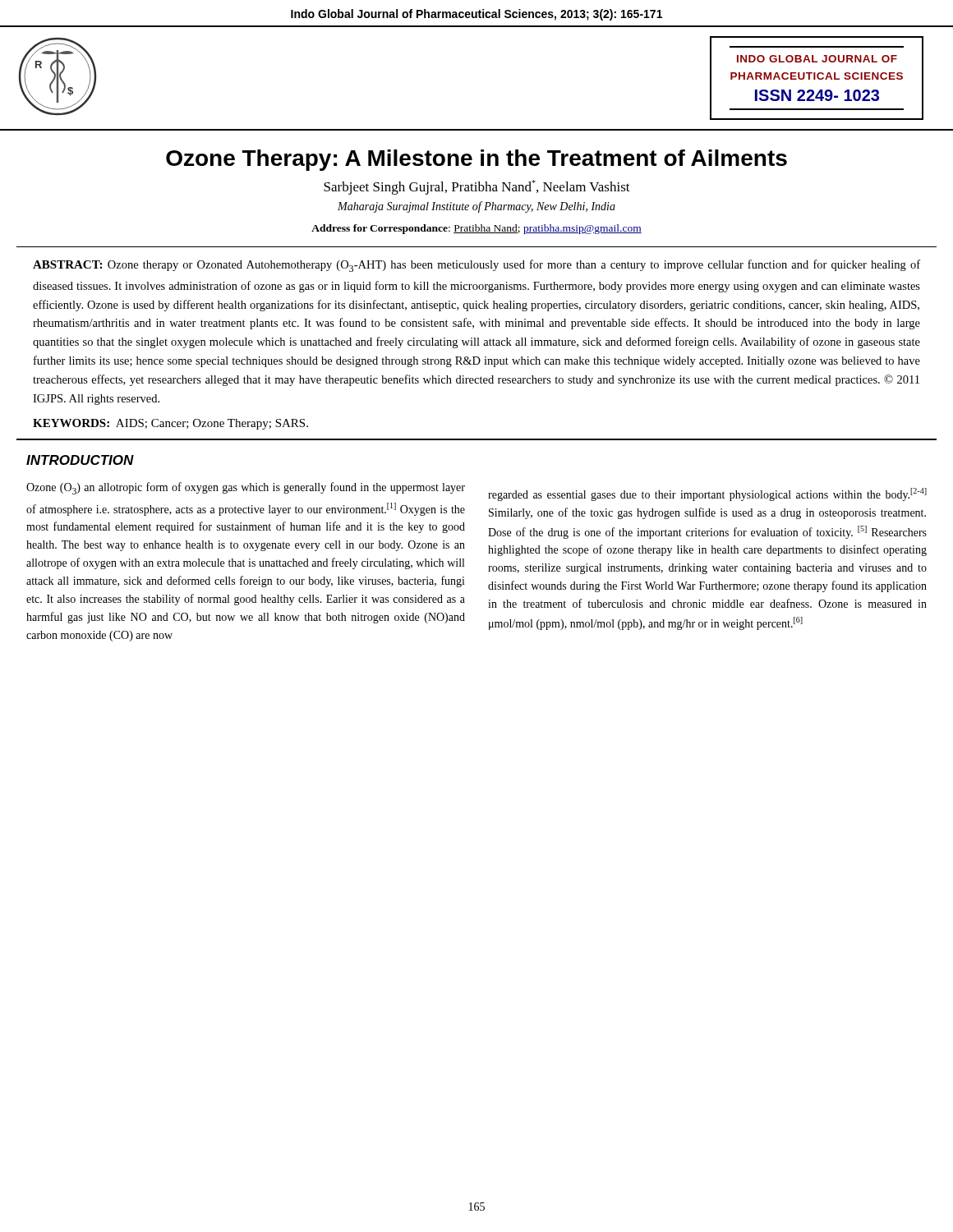Click the section header
This screenshot has height=1232, width=953.
(x=80, y=460)
